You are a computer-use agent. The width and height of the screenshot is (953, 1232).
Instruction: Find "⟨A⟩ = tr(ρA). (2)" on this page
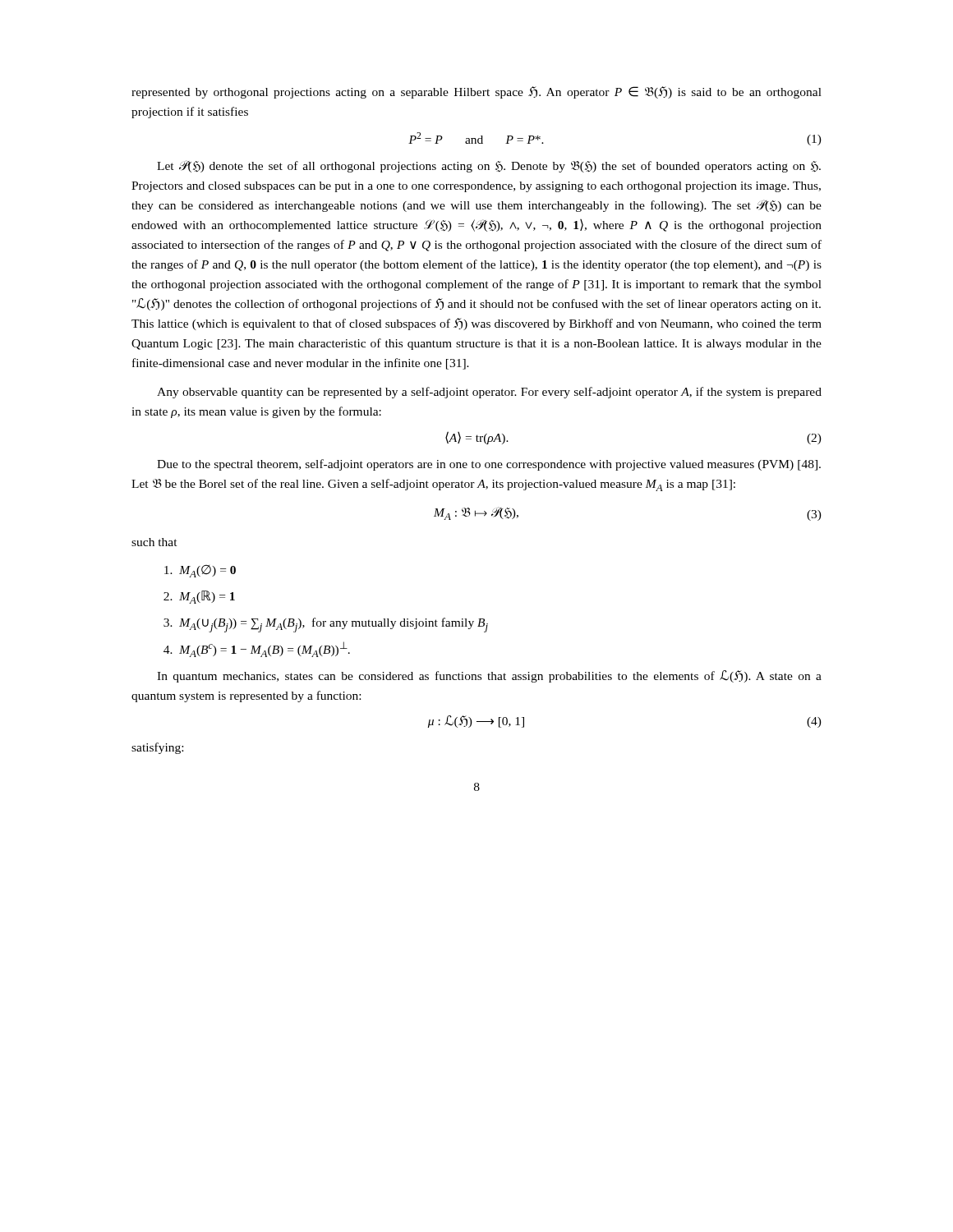coord(476,438)
